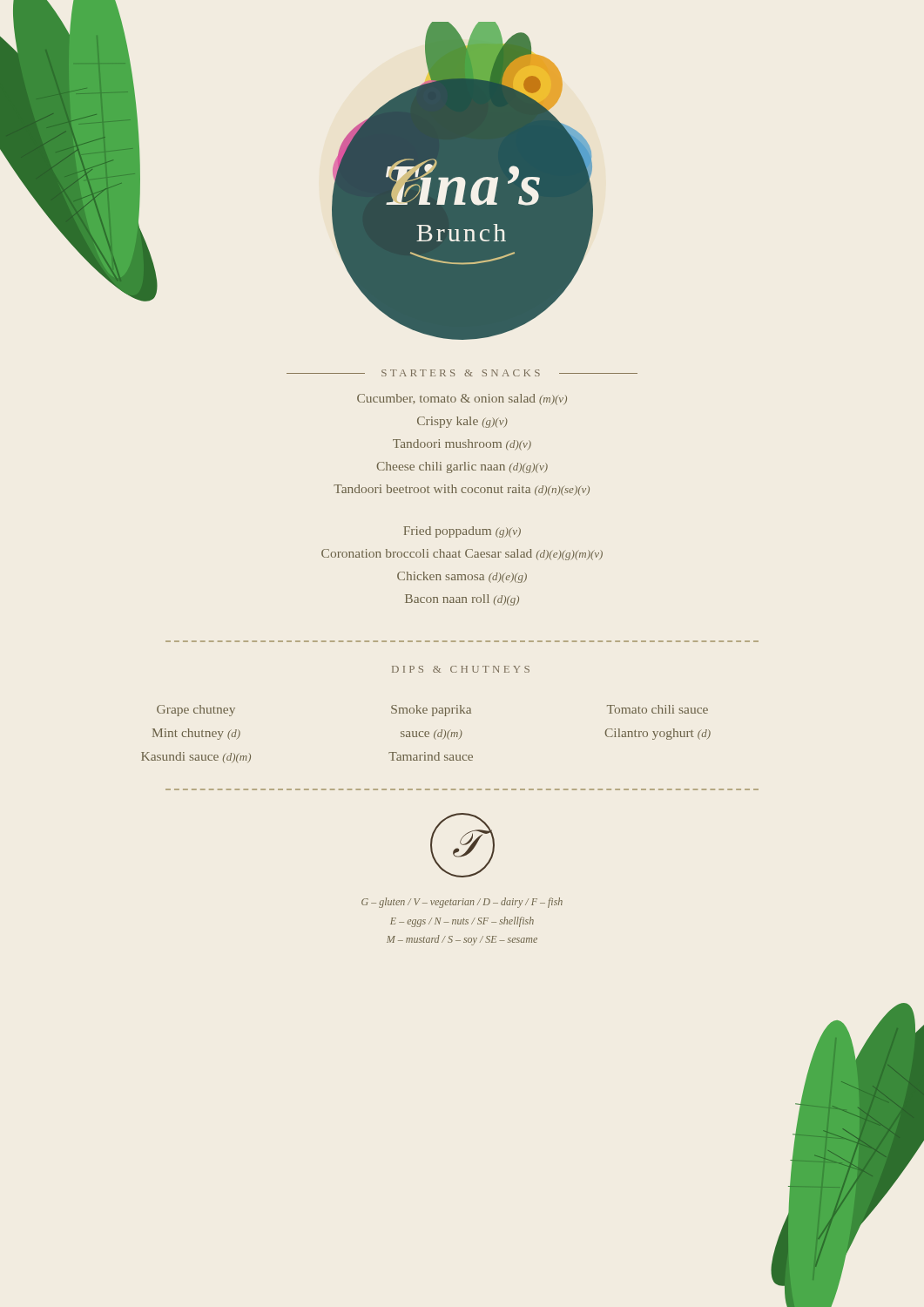Locate the text "Coronation broccoli chaat Caesar salad (d)(e)(g)(m)(v)"
Image resolution: width=924 pixels, height=1307 pixels.
(x=462, y=553)
